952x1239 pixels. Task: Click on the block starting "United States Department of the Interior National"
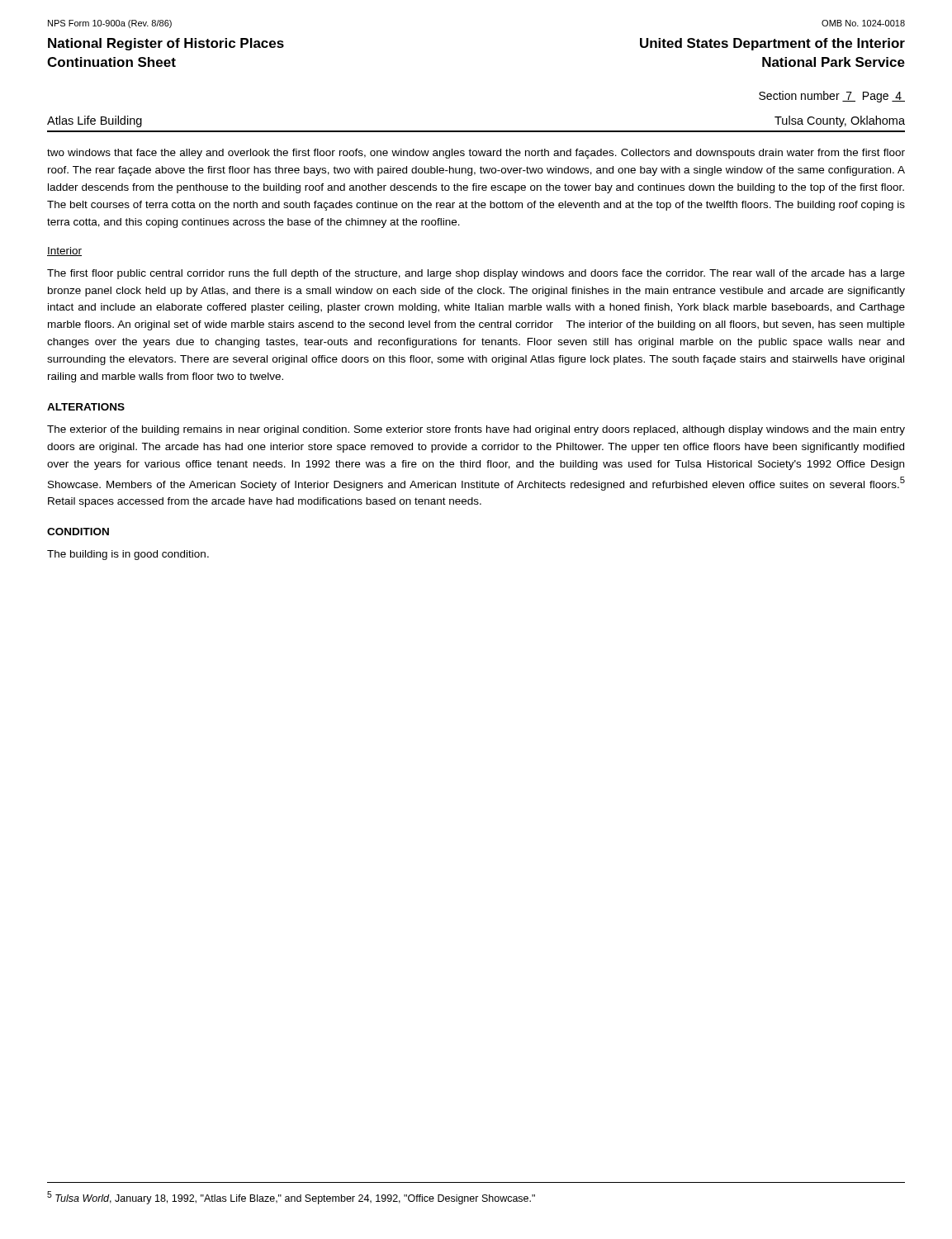coord(772,53)
